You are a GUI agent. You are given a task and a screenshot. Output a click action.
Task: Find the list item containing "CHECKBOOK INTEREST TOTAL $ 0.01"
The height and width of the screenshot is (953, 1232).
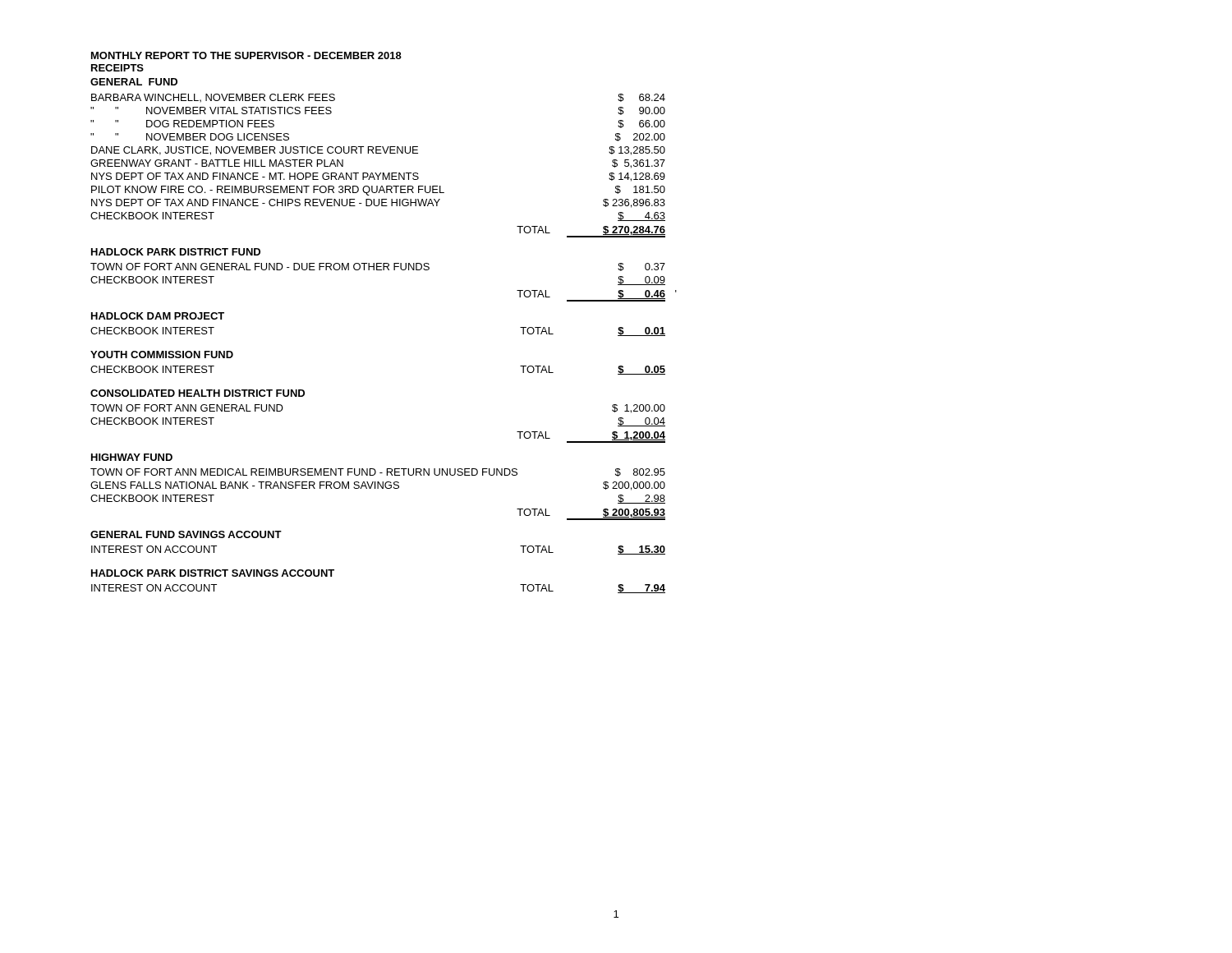[x=155, y=331]
